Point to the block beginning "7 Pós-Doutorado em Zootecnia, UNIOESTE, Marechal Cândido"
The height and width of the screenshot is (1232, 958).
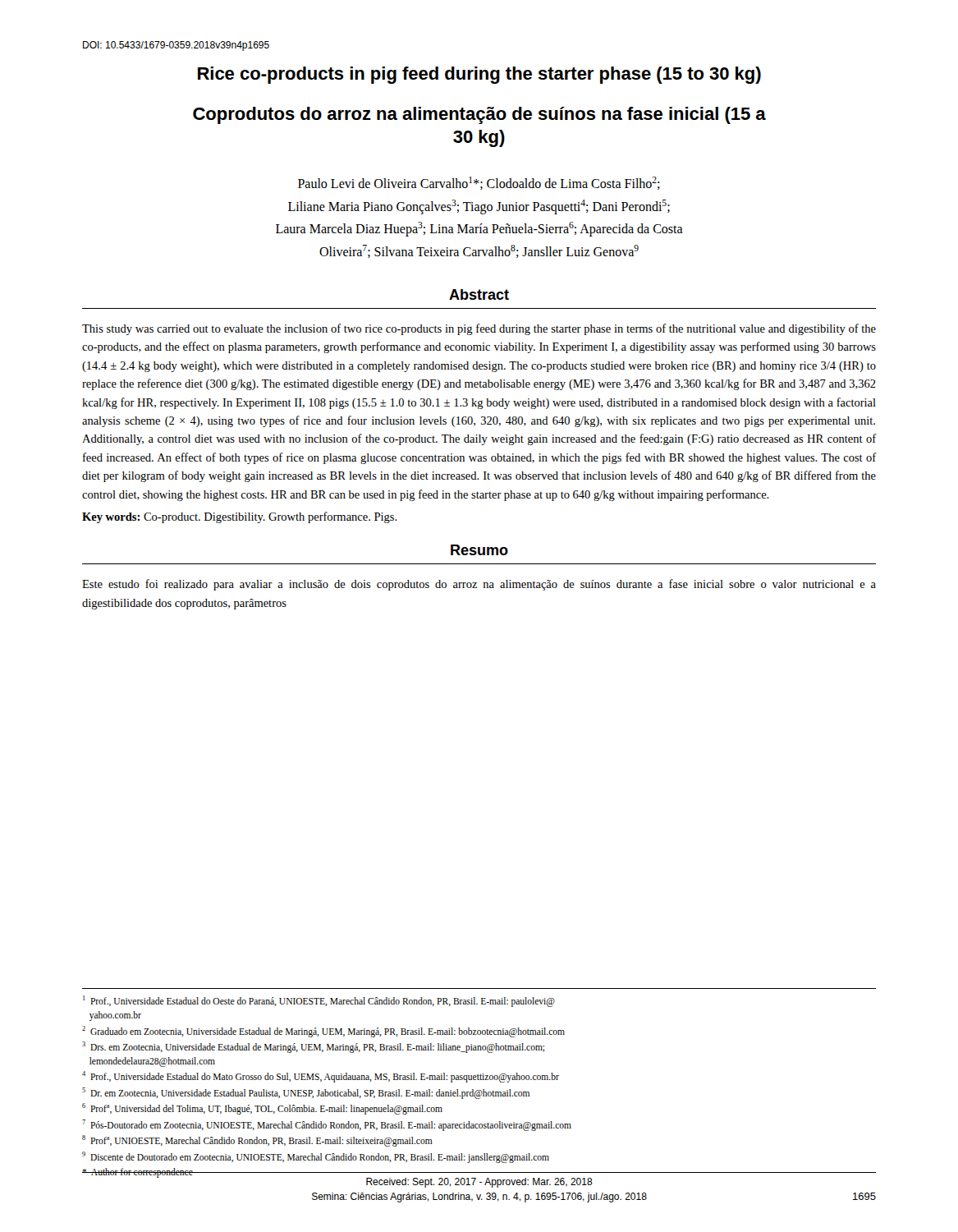(327, 1124)
